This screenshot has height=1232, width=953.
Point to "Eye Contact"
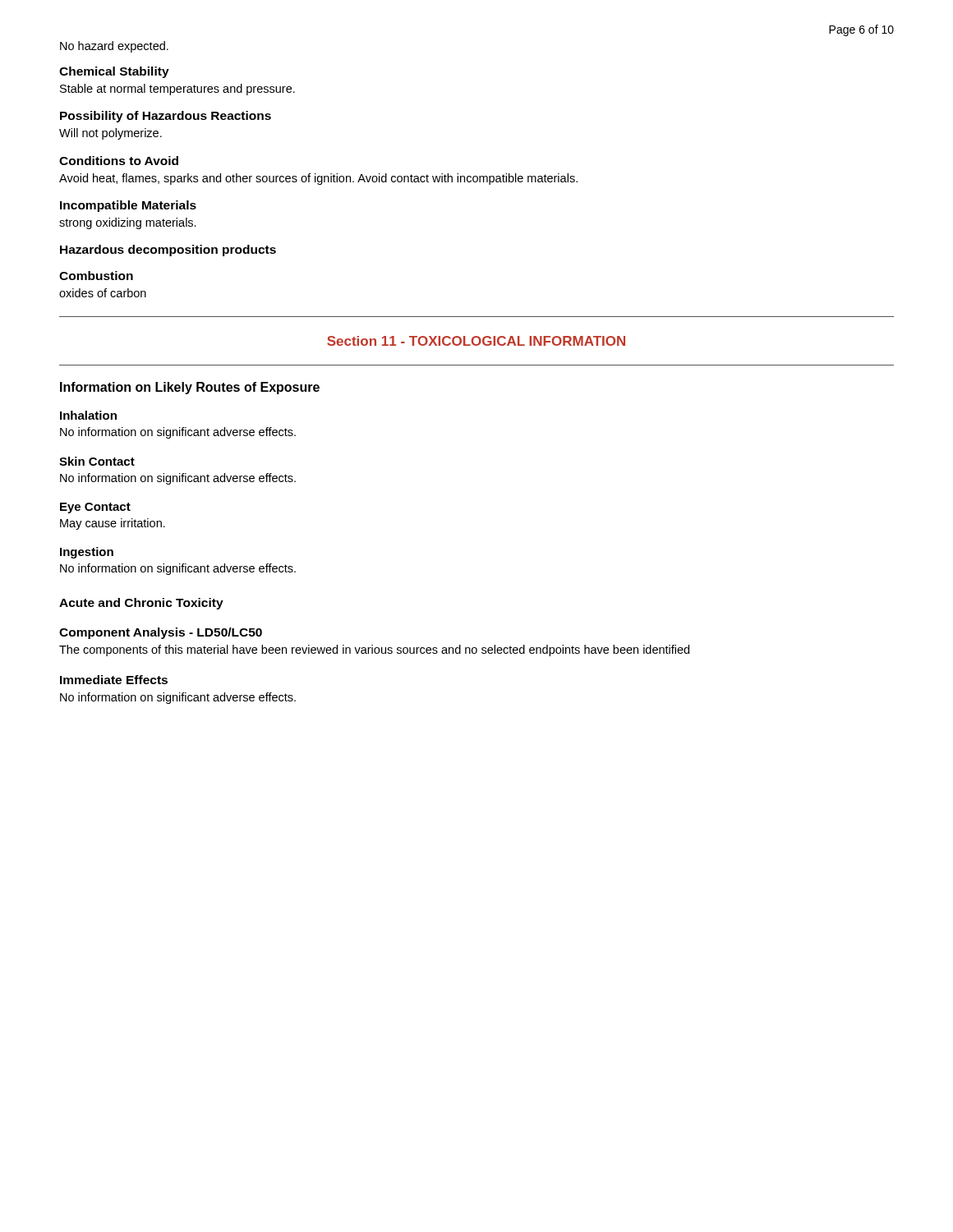[95, 506]
